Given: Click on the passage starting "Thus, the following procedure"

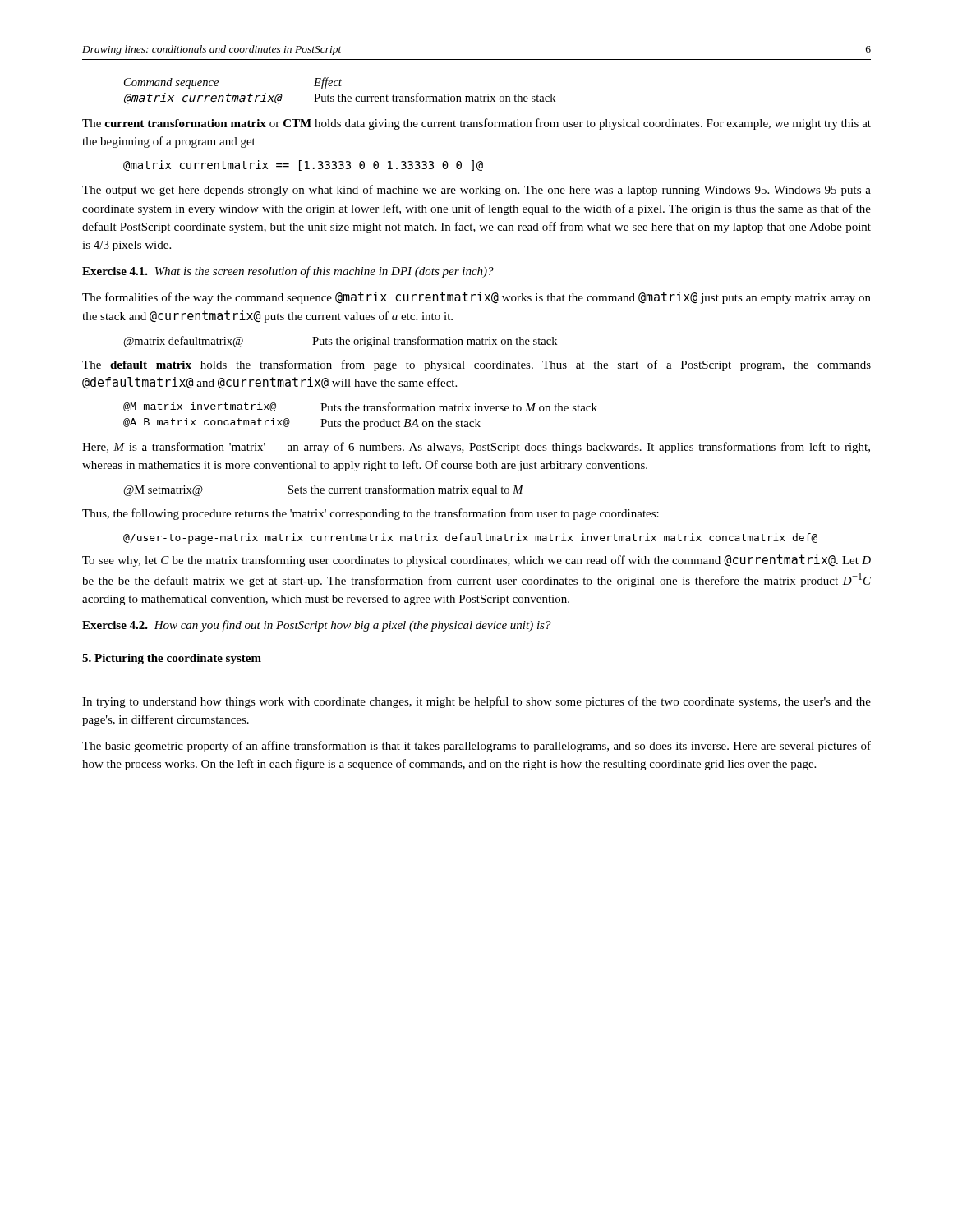Looking at the screenshot, I should 476,514.
